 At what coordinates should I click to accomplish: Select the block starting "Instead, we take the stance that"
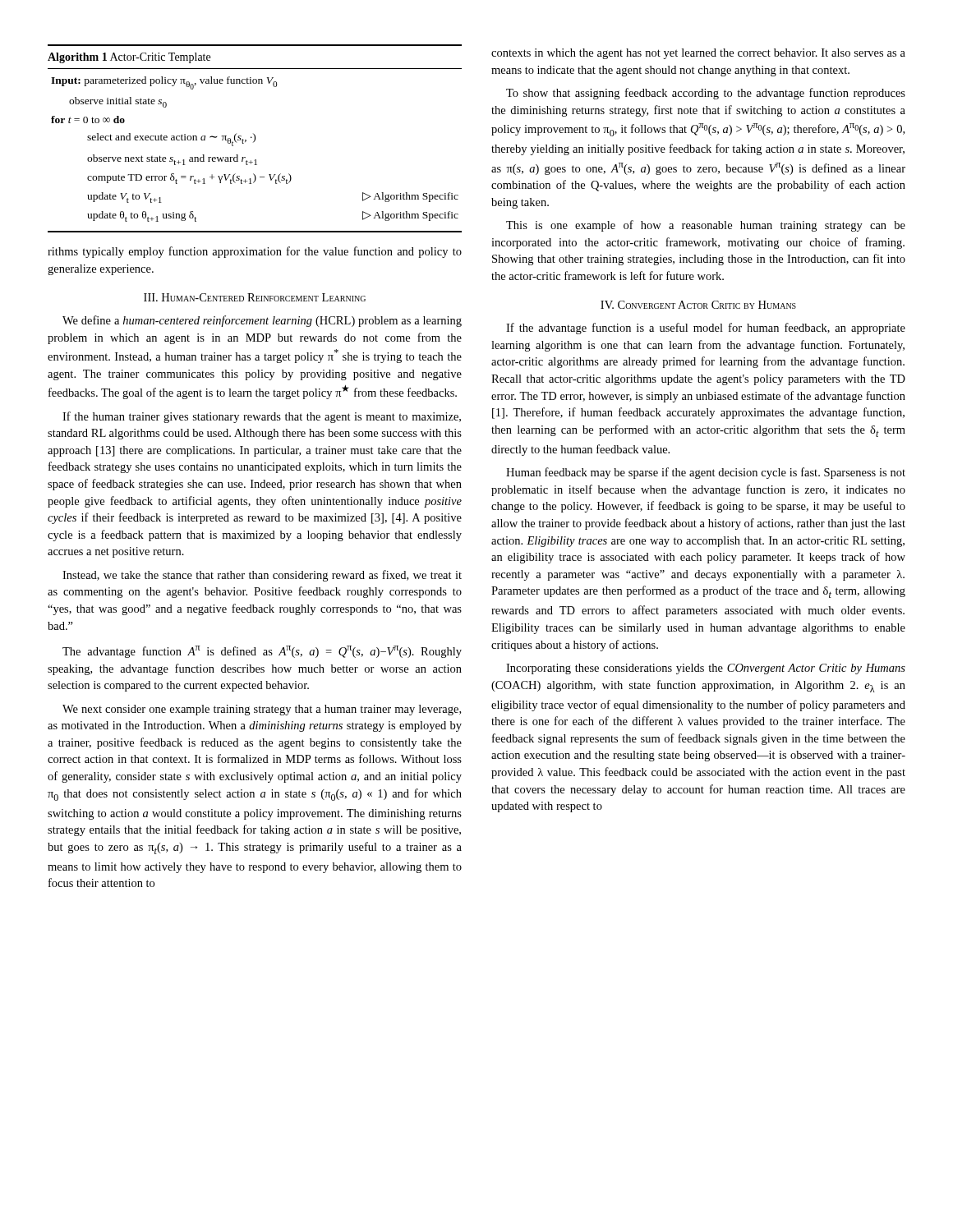pos(255,600)
